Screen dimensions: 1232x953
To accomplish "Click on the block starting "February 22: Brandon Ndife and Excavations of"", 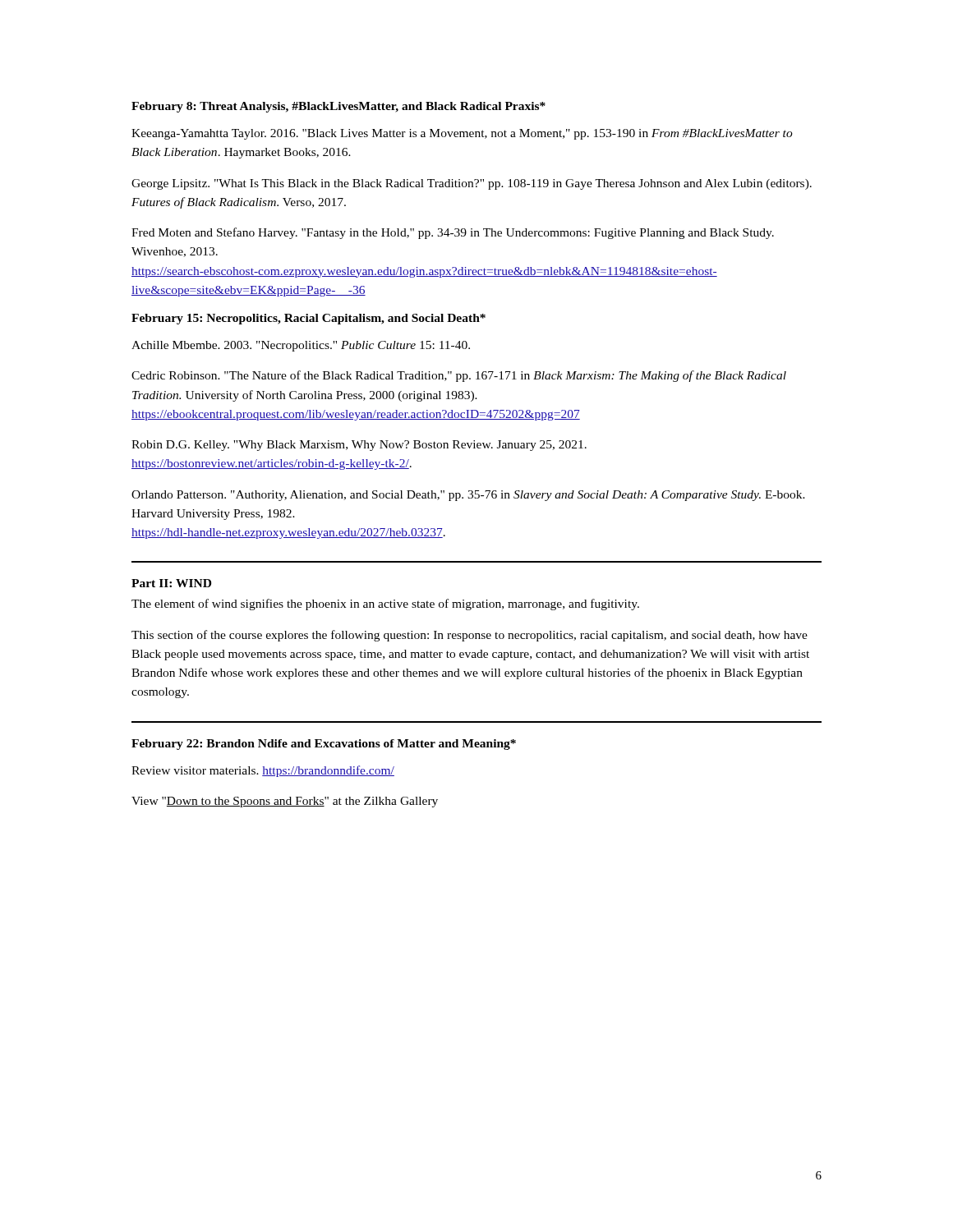I will click(x=324, y=742).
